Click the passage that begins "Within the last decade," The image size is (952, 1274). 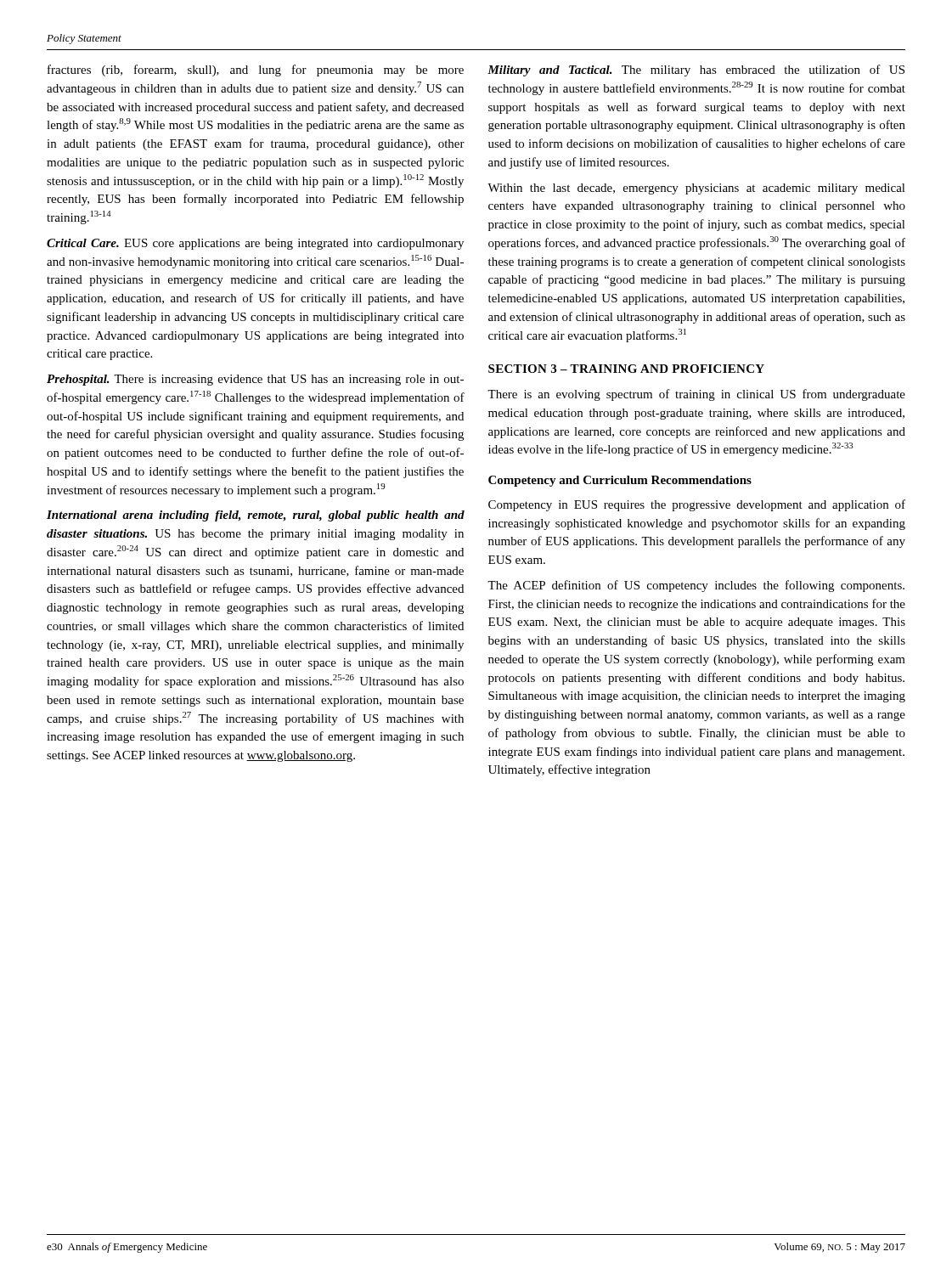[697, 262]
